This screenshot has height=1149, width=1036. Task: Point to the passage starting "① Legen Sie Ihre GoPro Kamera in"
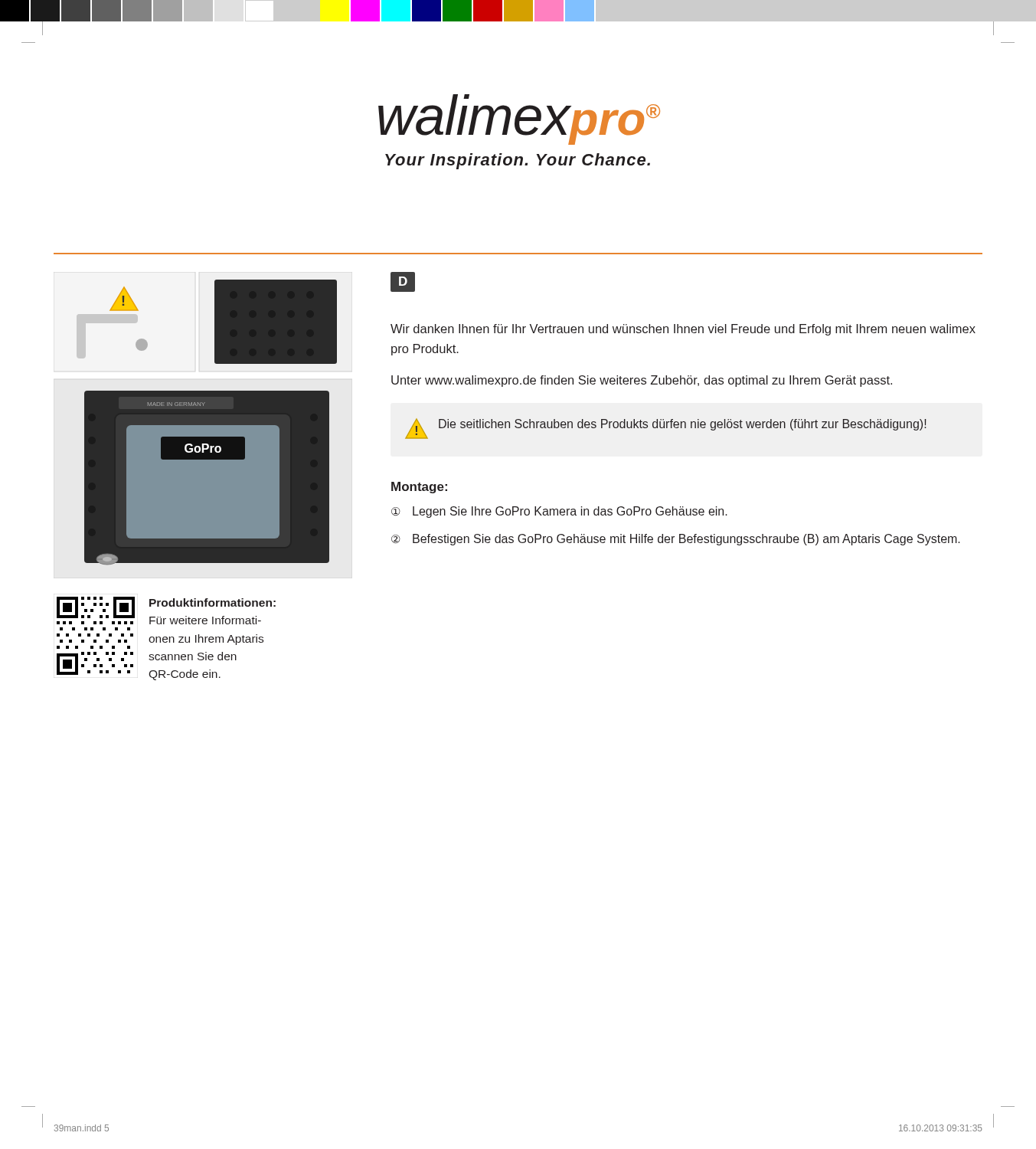[x=686, y=512]
